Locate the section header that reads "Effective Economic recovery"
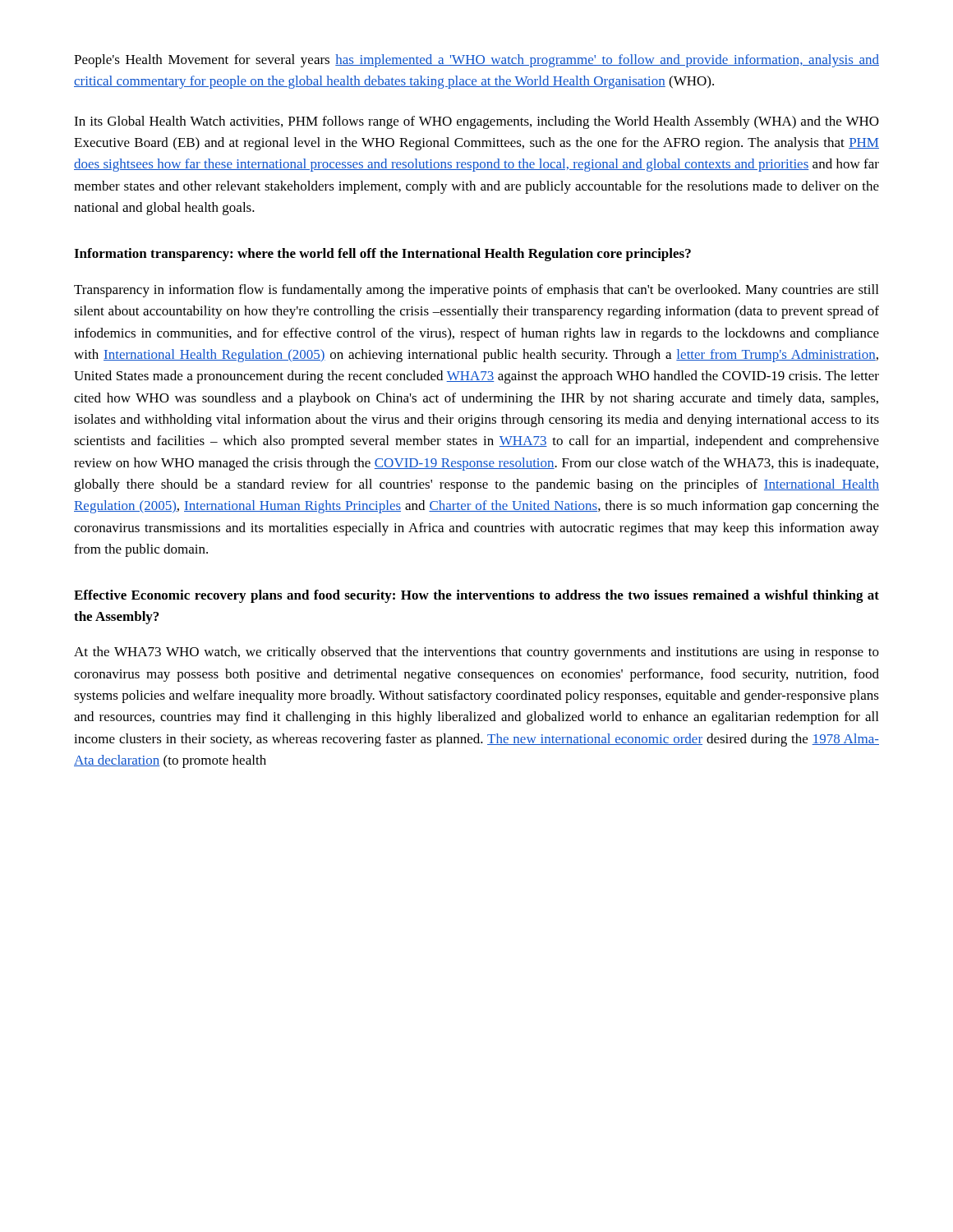Viewport: 953px width, 1232px height. (476, 606)
